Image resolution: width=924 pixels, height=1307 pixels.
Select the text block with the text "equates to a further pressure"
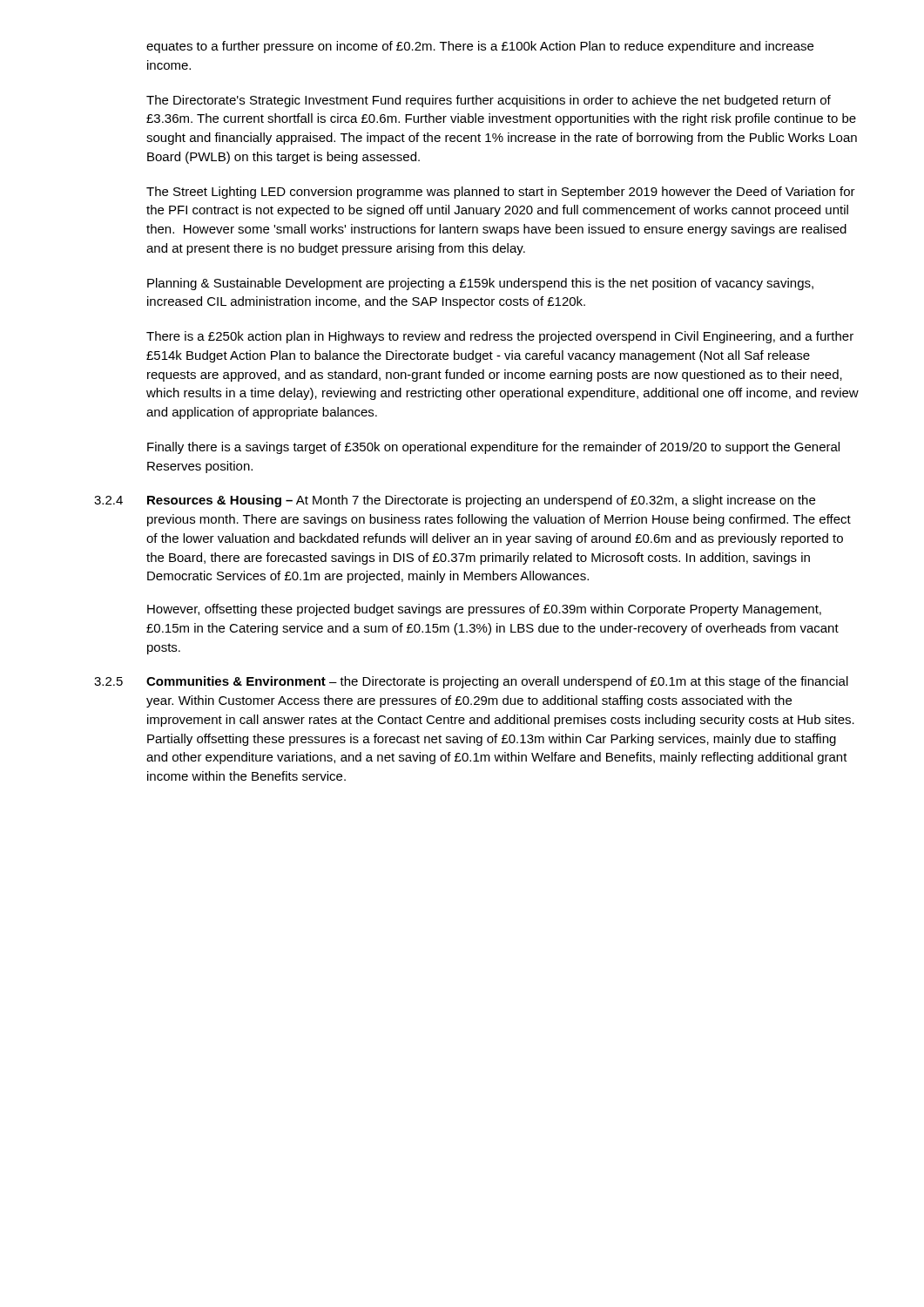pyautogui.click(x=480, y=55)
